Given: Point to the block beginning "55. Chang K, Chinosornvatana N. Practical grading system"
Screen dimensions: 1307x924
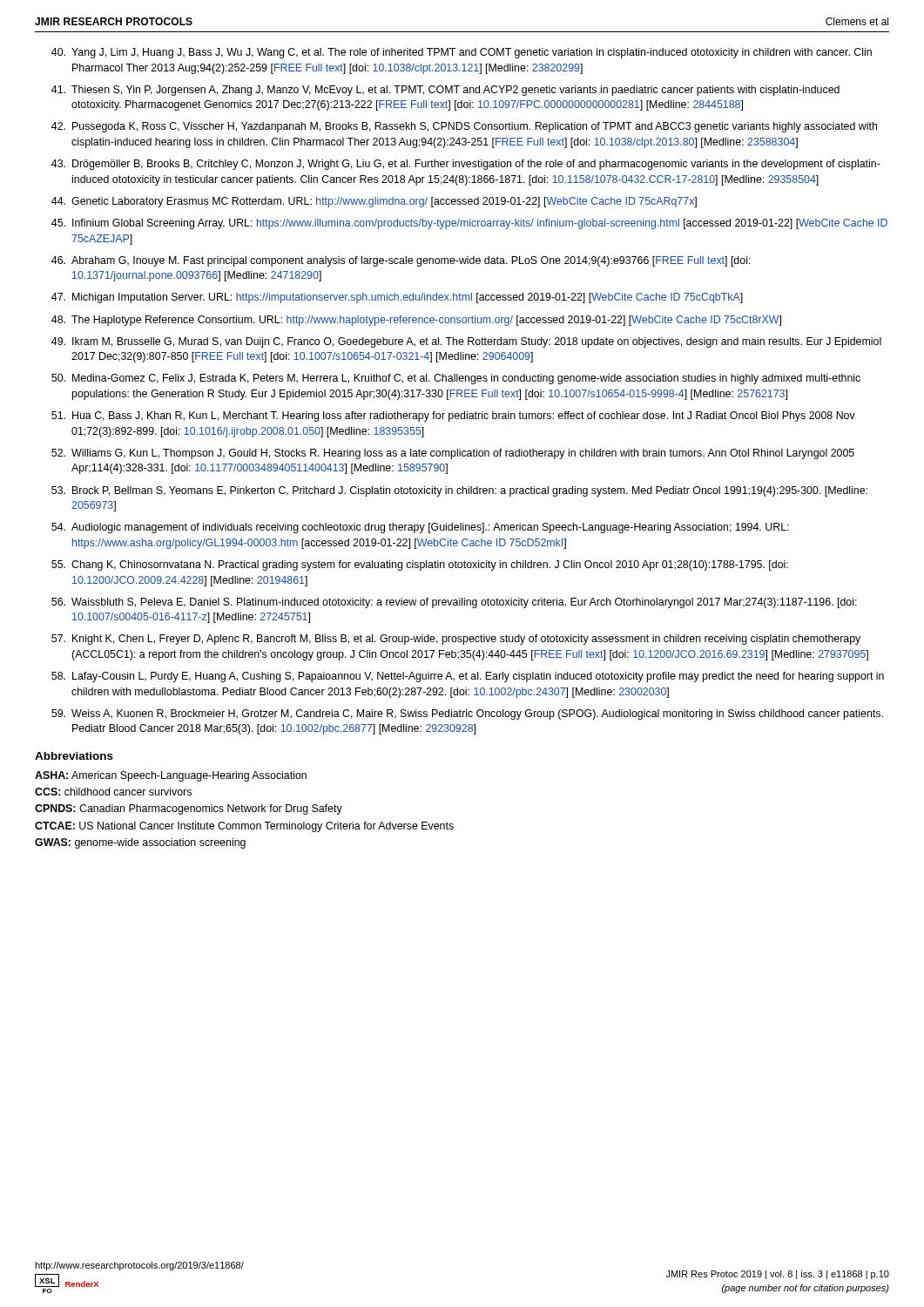Looking at the screenshot, I should [462, 573].
